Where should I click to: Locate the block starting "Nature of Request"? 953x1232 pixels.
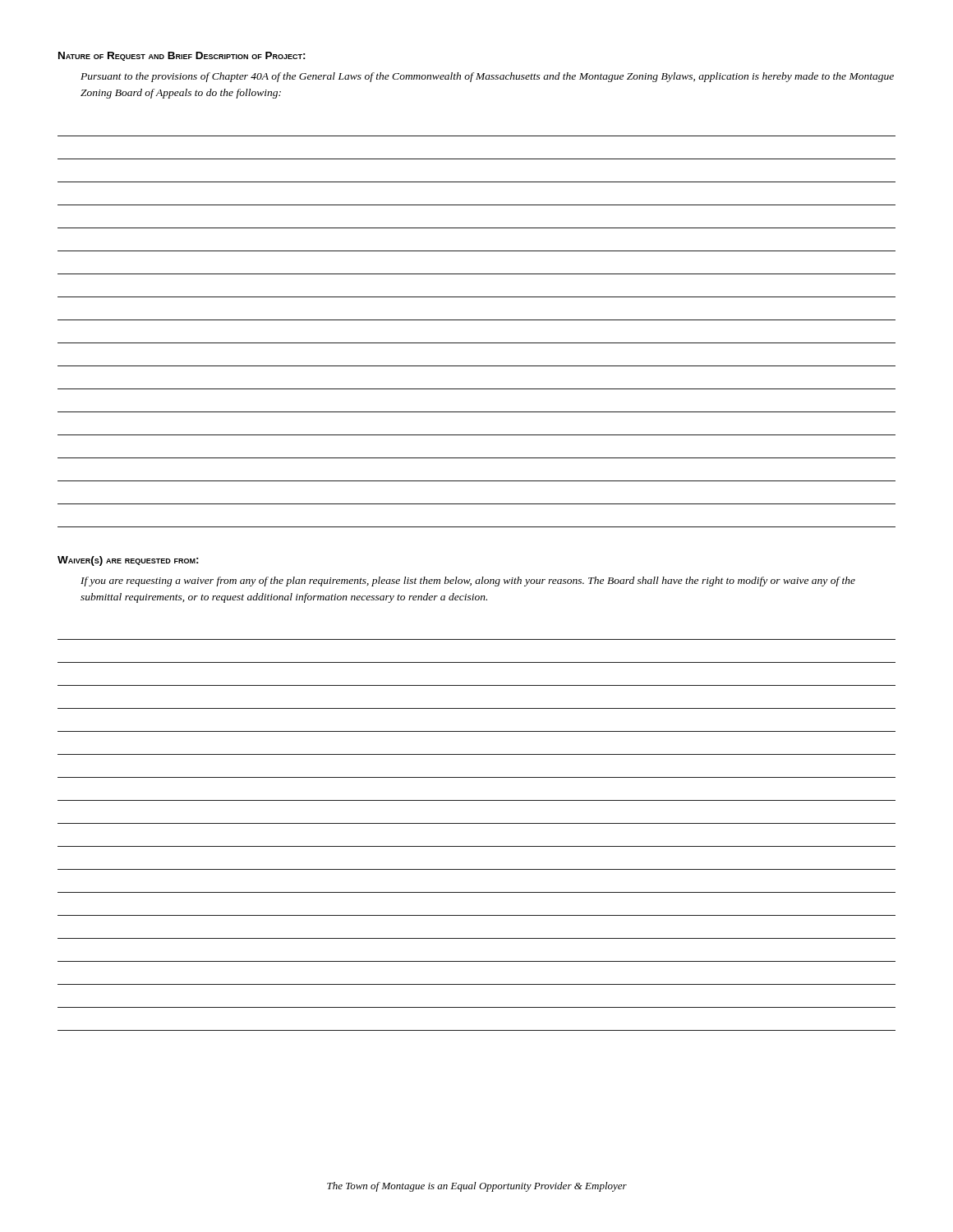[182, 55]
